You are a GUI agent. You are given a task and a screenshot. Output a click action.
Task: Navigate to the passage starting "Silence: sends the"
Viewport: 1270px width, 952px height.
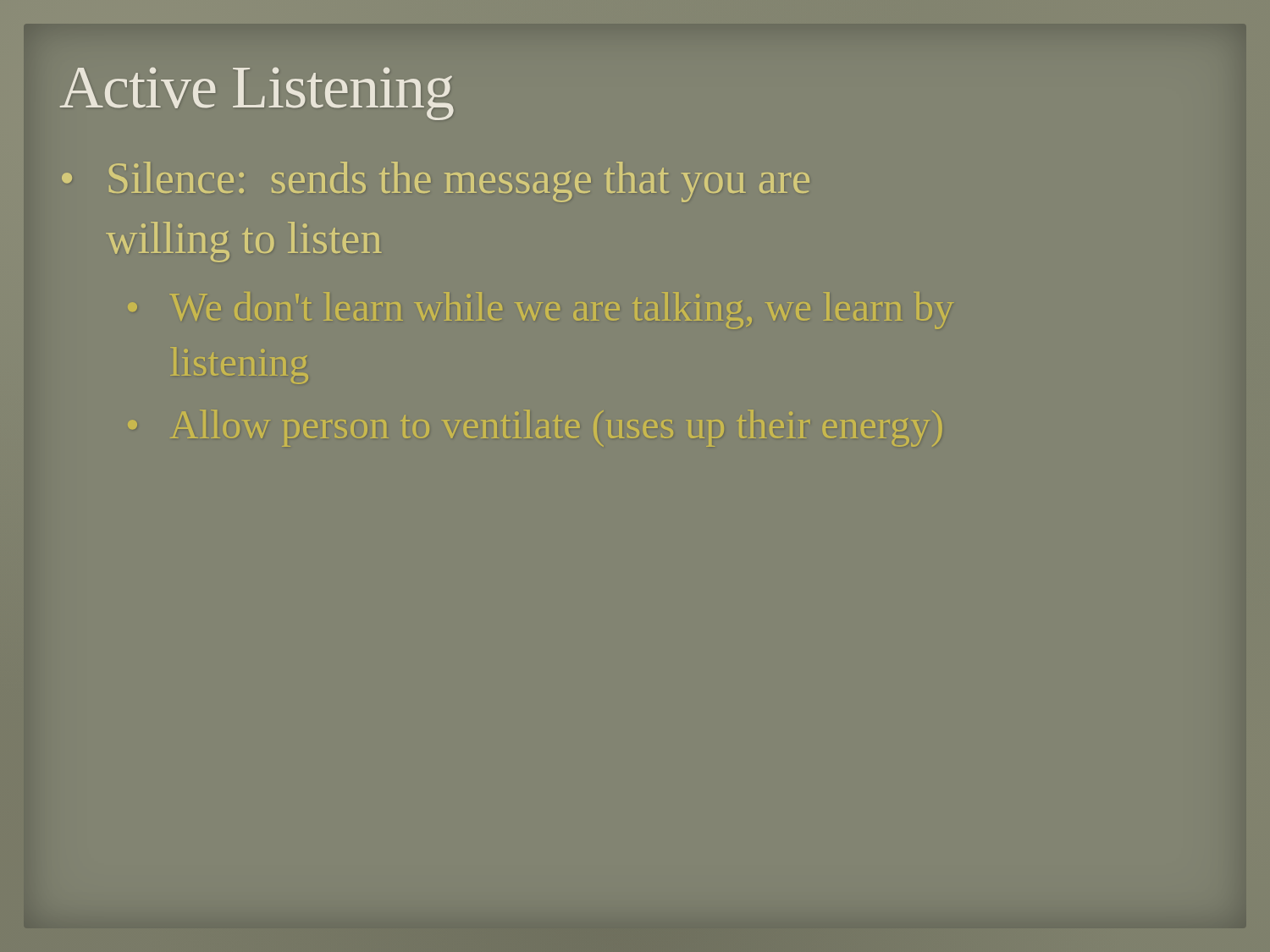[x=459, y=208]
